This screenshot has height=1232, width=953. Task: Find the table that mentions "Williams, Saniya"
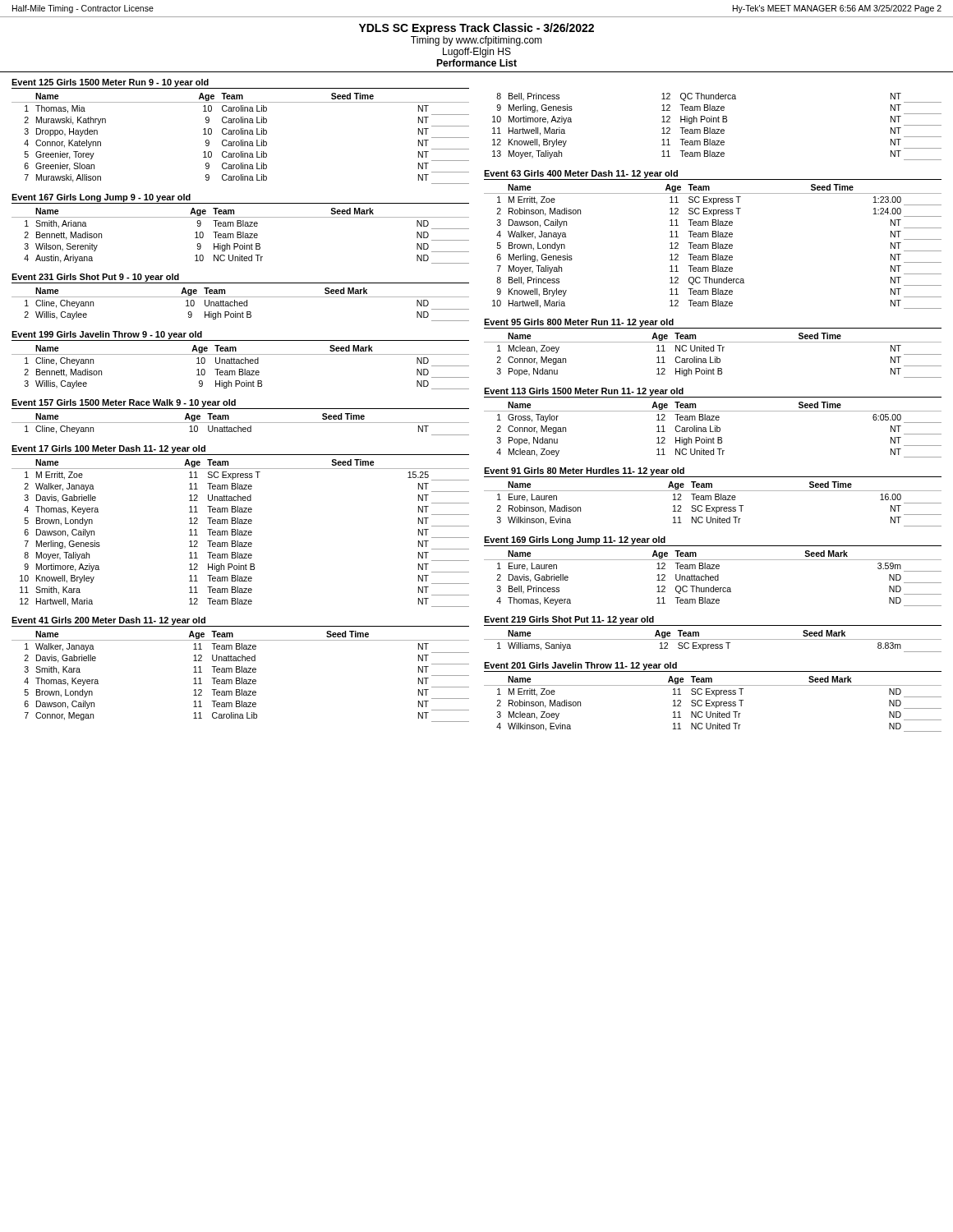pyautogui.click(x=713, y=640)
